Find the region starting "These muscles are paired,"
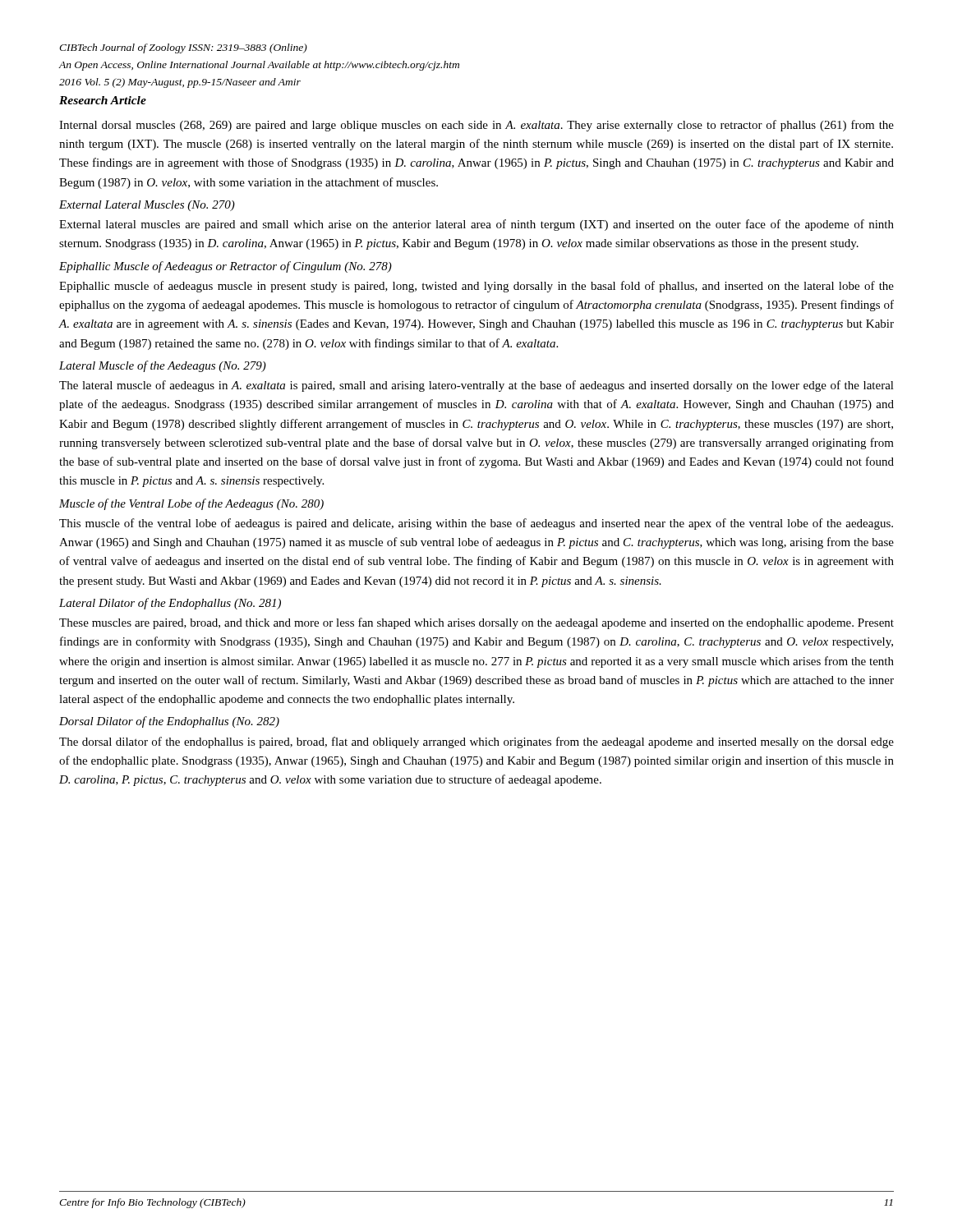Image resolution: width=953 pixels, height=1232 pixels. click(476, 661)
